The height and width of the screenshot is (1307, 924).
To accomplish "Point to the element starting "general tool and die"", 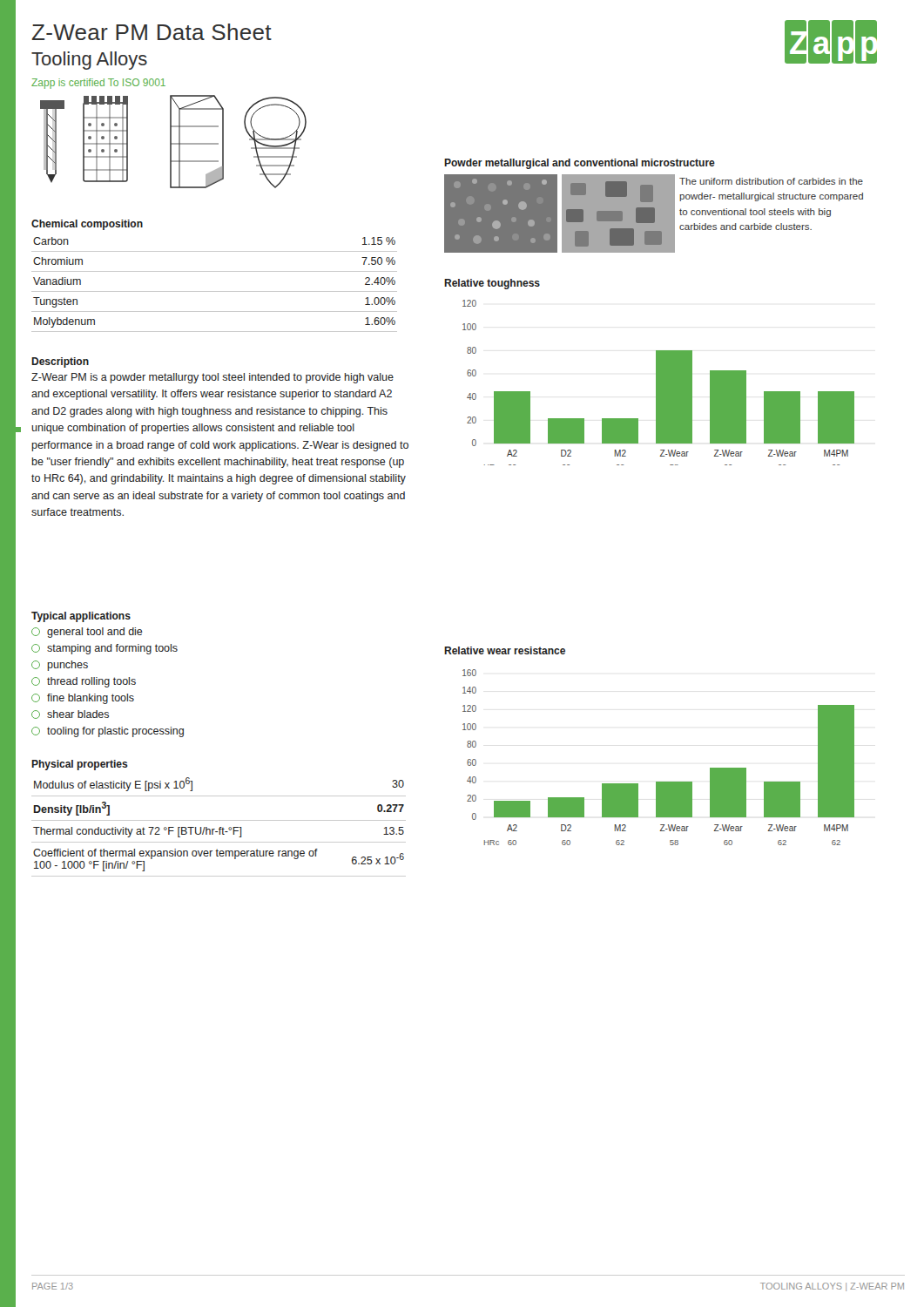I will pyautogui.click(x=87, y=632).
